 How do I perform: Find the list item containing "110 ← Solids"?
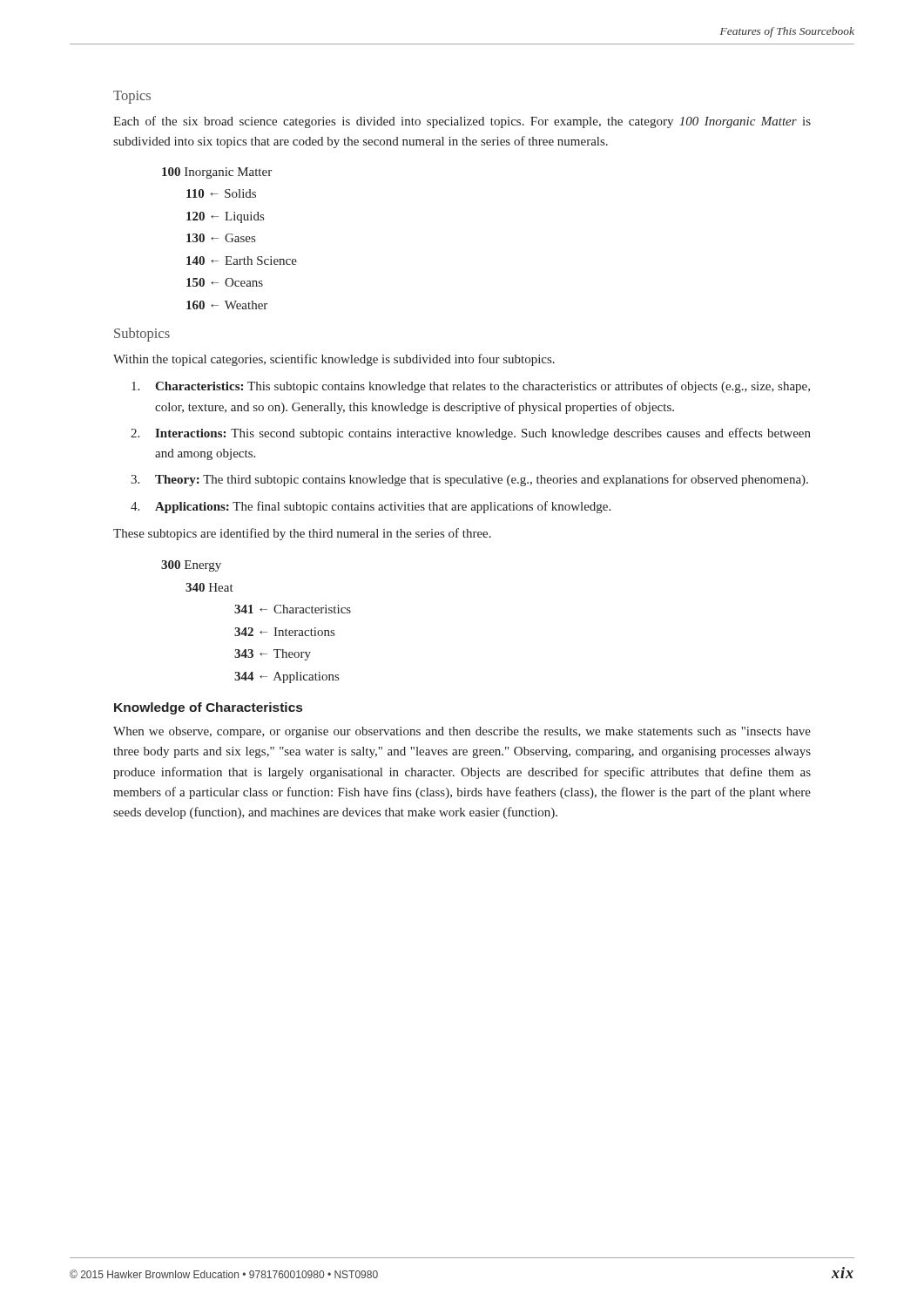221,193
